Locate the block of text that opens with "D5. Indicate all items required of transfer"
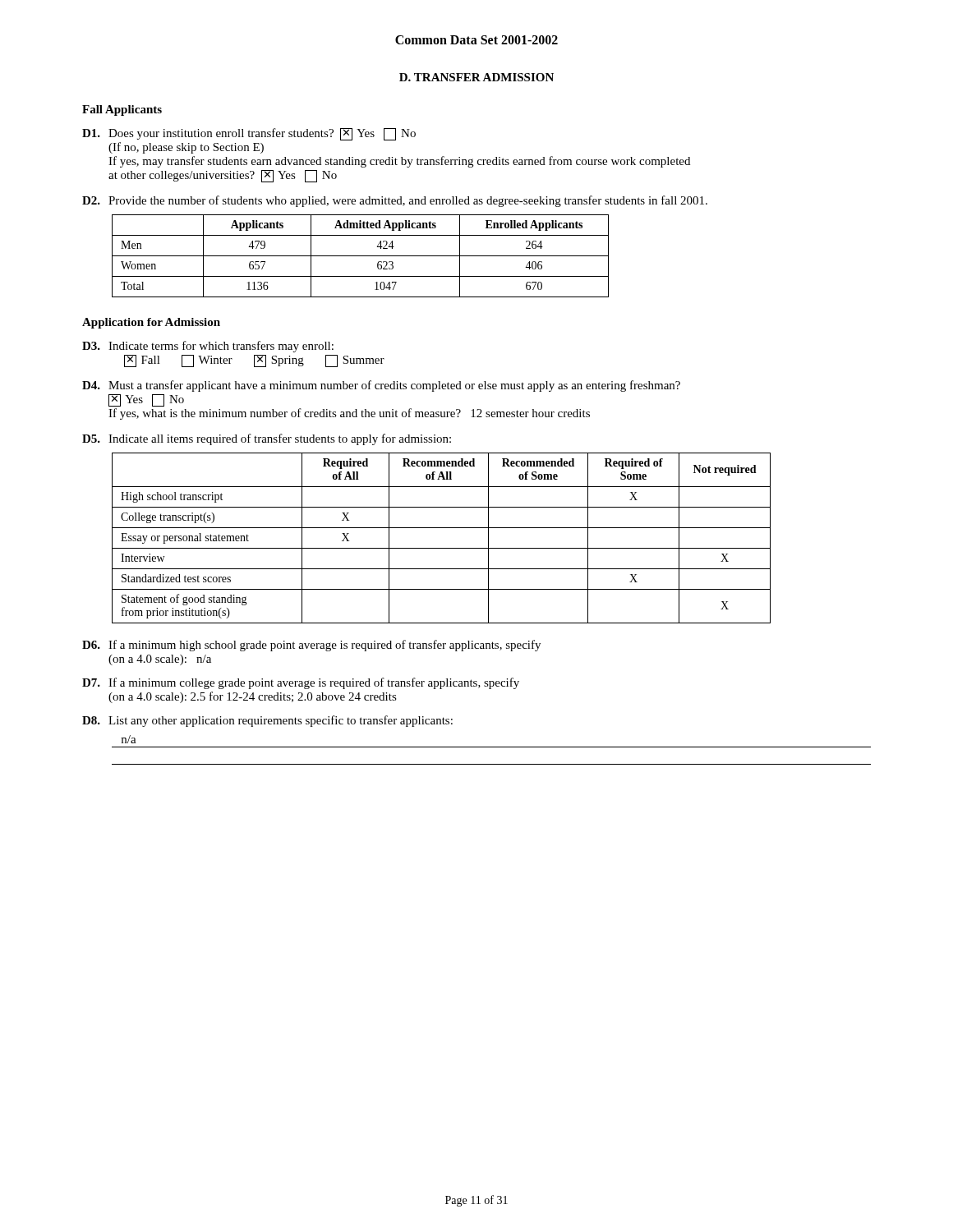Screen dimensions: 1232x953 (x=267, y=439)
